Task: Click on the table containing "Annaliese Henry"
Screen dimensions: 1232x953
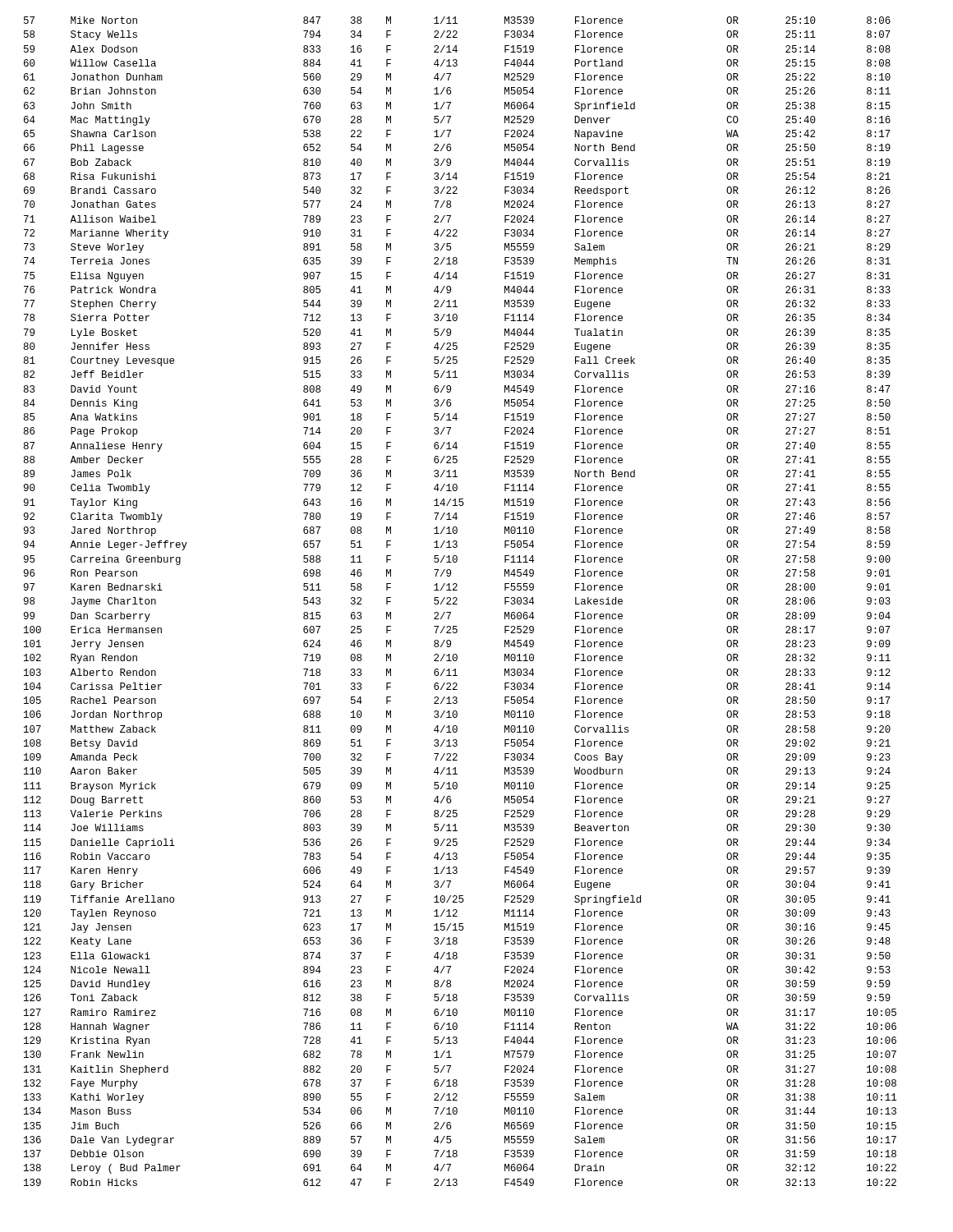Action: pyautogui.click(x=476, y=603)
